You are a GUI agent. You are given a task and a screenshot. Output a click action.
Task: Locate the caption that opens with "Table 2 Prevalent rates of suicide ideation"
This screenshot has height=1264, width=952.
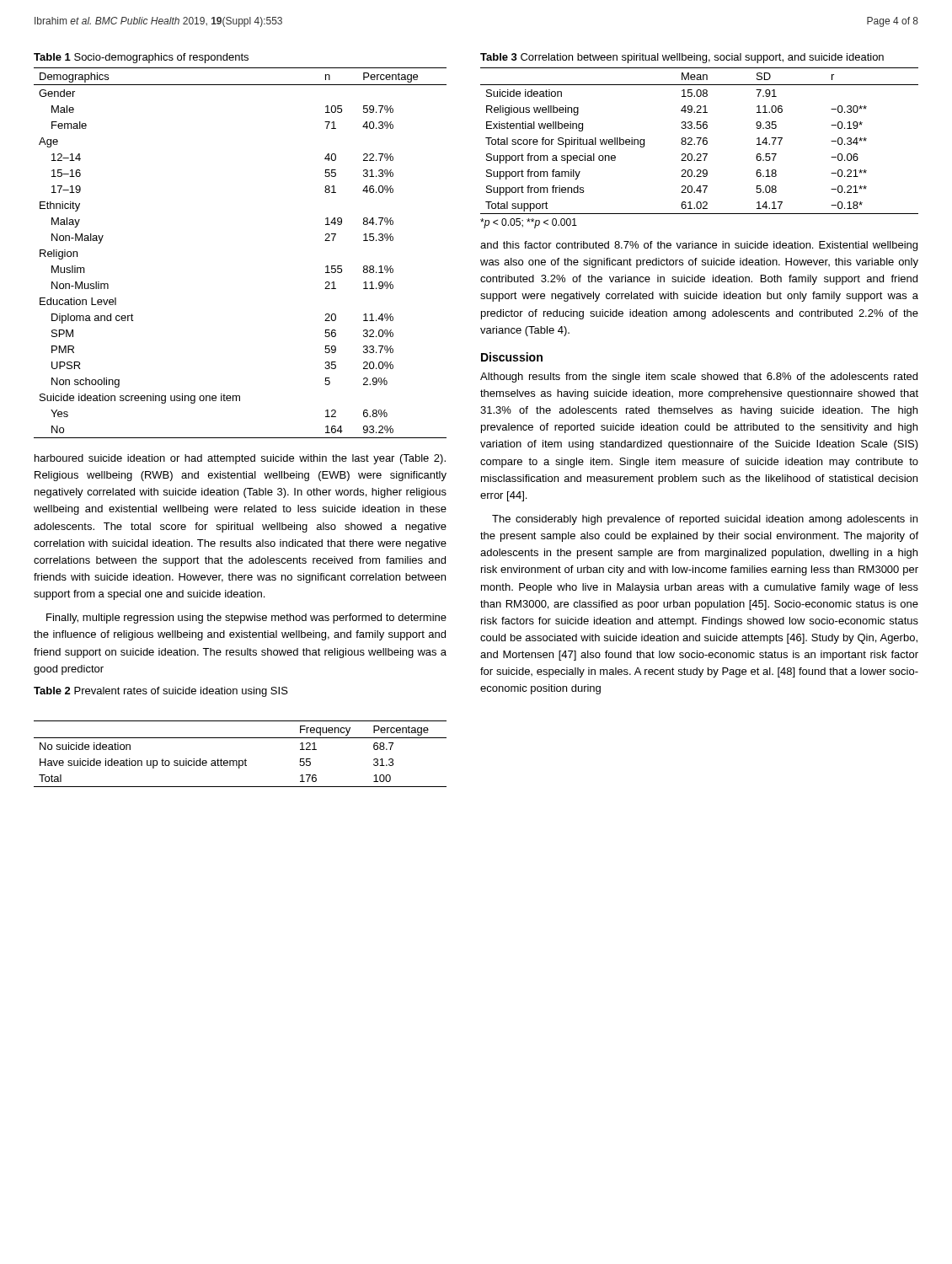[161, 690]
